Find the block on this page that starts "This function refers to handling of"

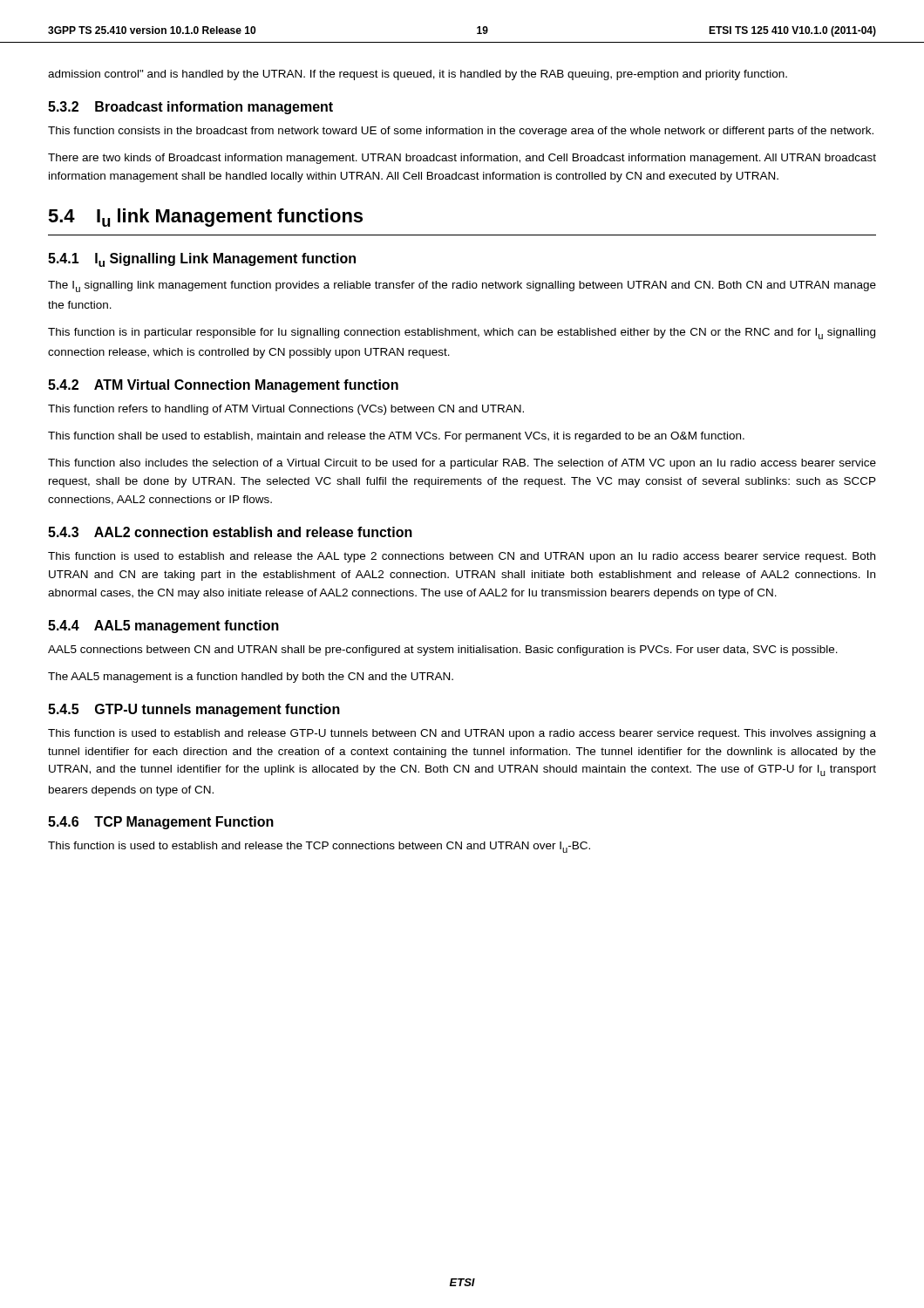click(x=286, y=409)
